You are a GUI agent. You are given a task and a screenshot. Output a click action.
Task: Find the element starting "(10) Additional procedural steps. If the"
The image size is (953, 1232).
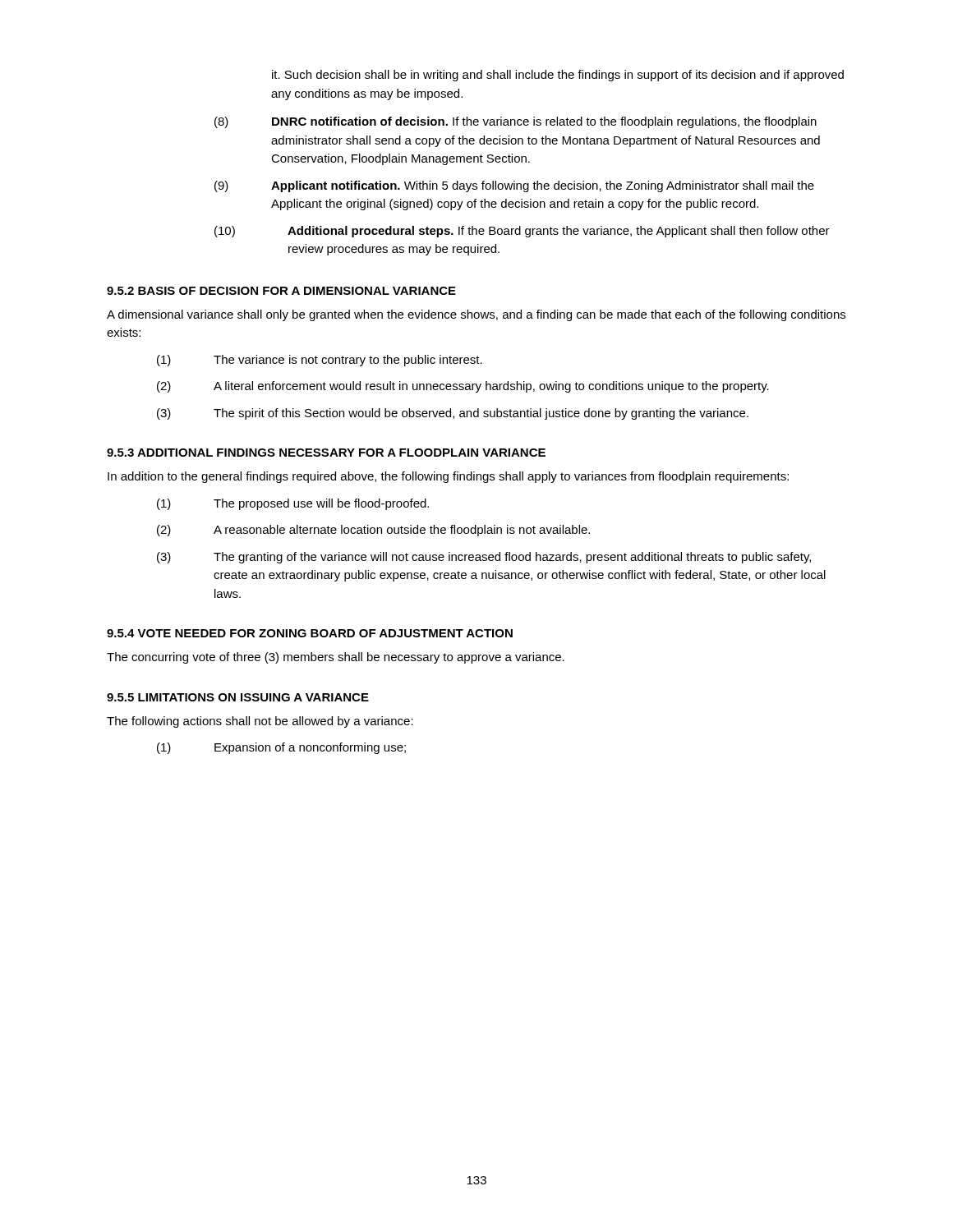[x=530, y=240]
